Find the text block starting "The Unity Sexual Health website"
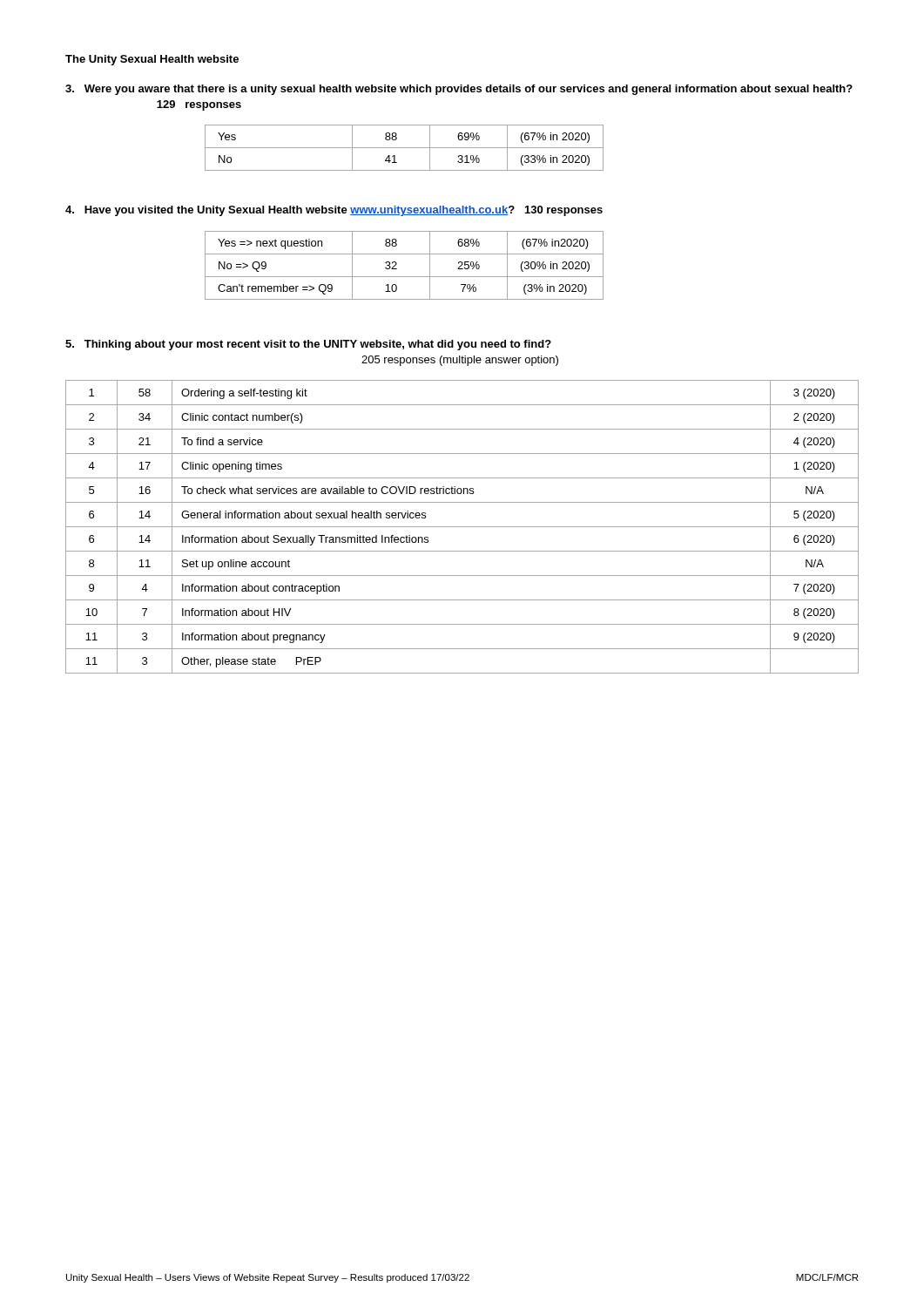This screenshot has width=924, height=1307. (x=152, y=59)
